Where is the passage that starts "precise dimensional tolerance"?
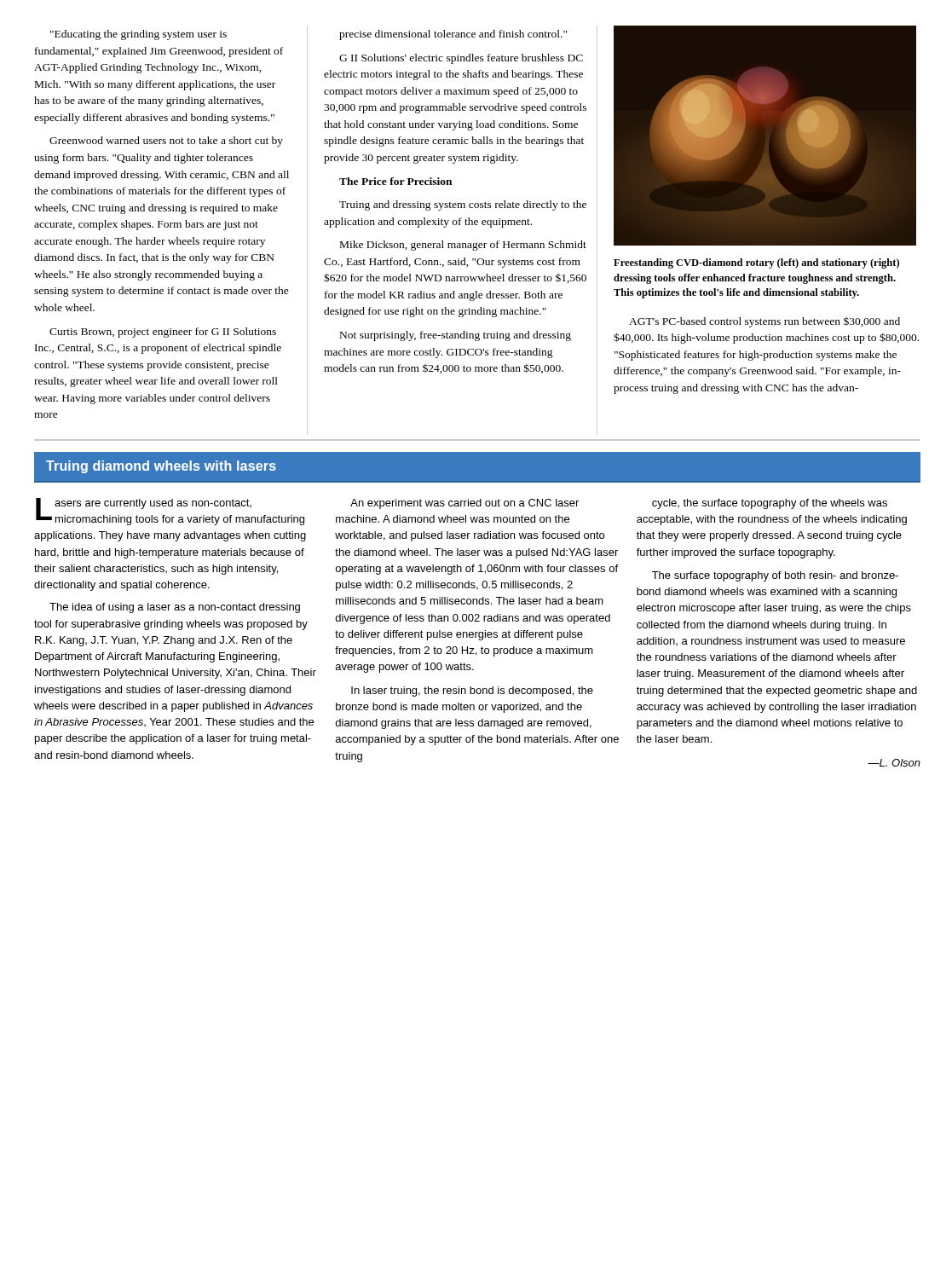952x1279 pixels. point(456,96)
